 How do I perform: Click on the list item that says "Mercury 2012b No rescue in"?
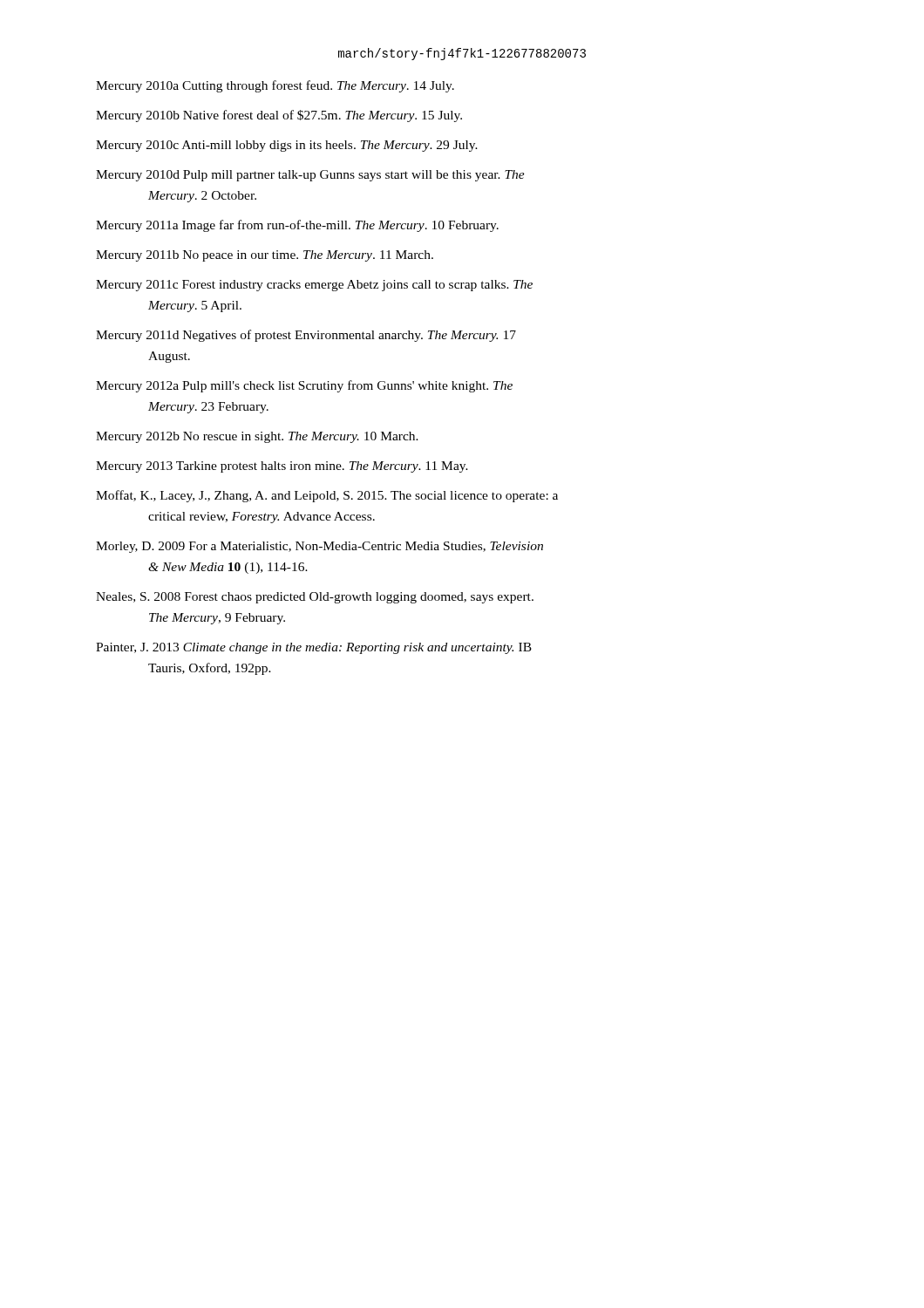pos(257,435)
